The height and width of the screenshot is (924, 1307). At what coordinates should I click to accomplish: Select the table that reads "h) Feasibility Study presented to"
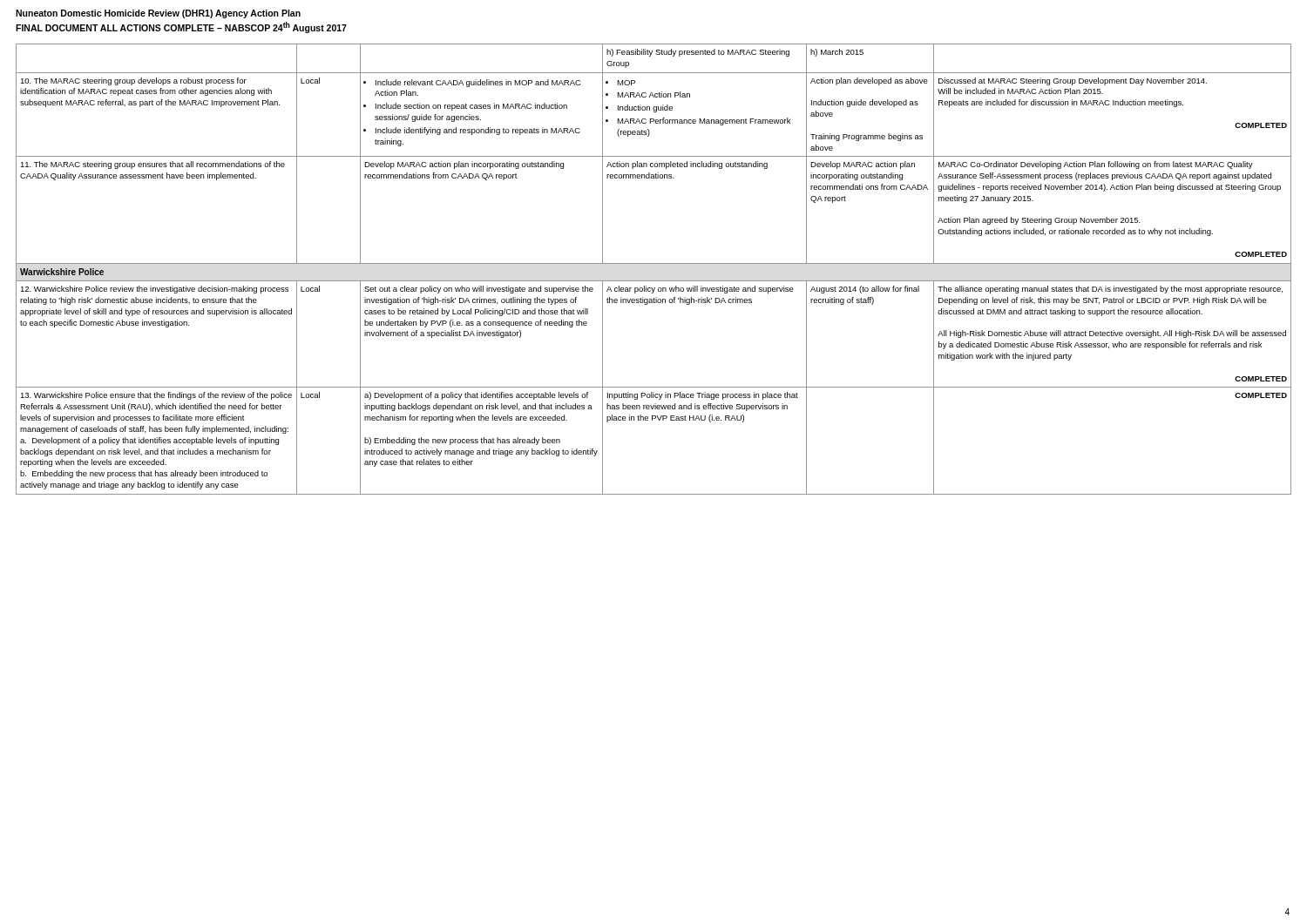pyautogui.click(x=654, y=269)
